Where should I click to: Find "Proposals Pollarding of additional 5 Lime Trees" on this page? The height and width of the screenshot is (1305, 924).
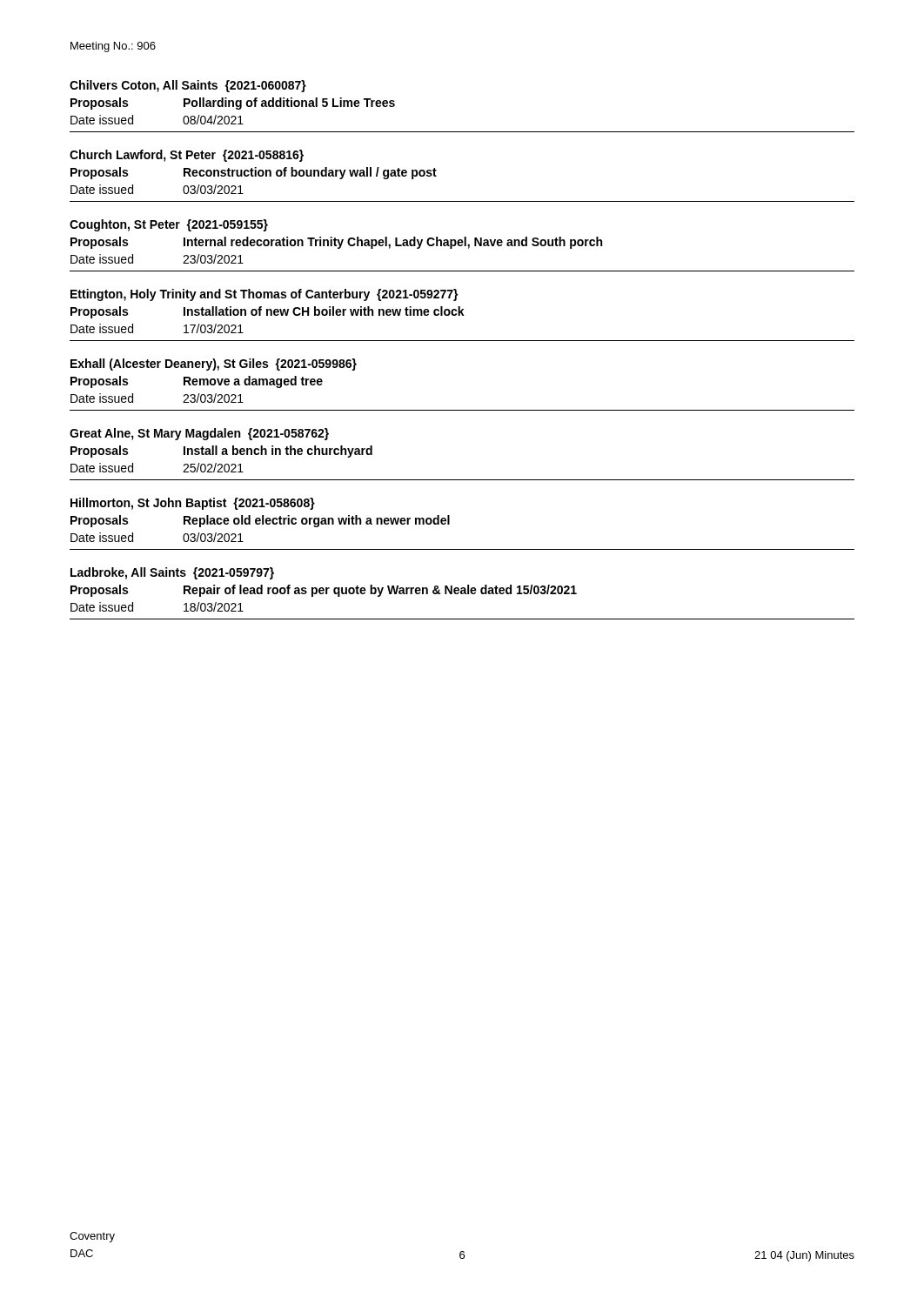click(233, 104)
